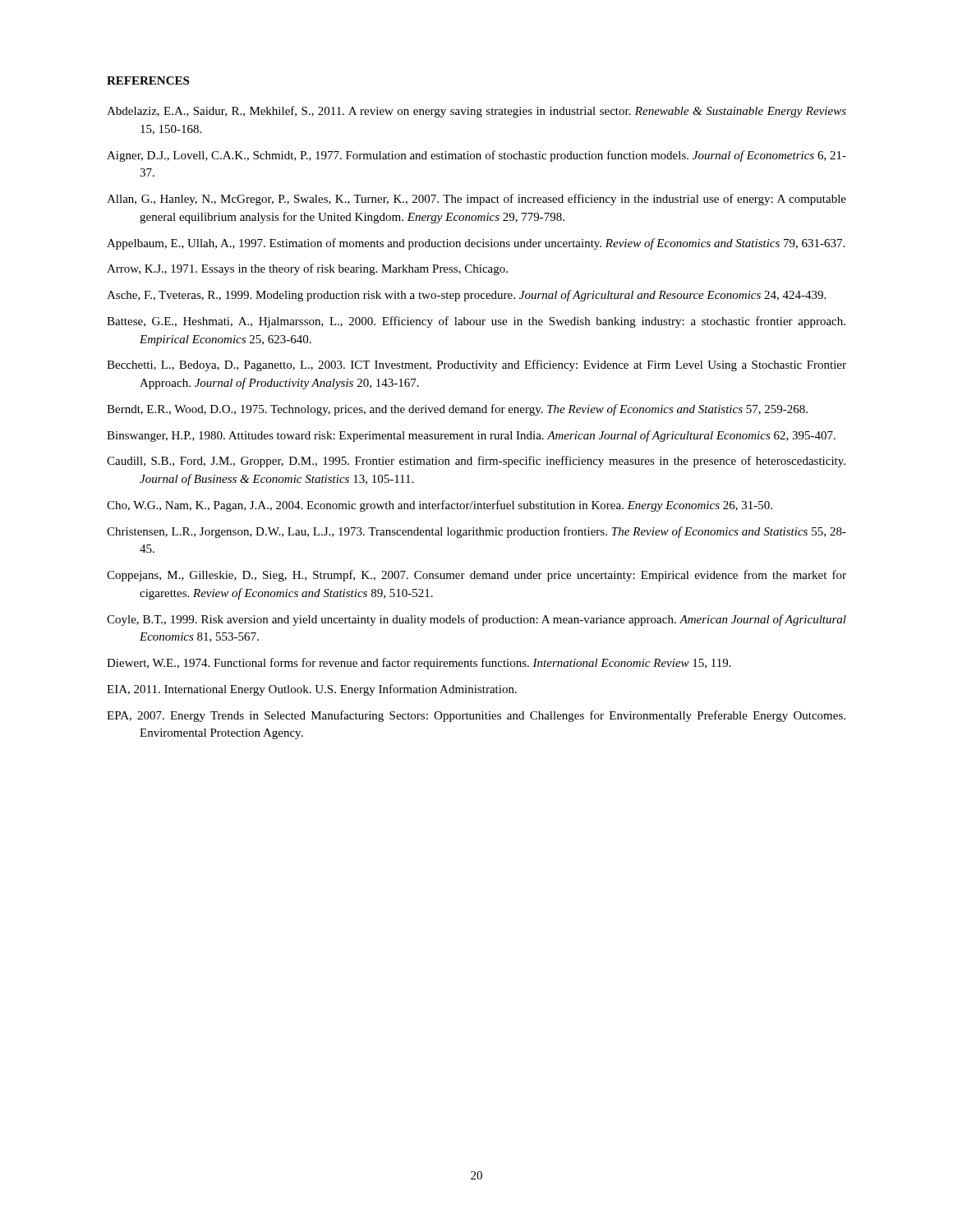Screen dimensions: 1232x953
Task: Select the section header
Action: click(x=148, y=81)
